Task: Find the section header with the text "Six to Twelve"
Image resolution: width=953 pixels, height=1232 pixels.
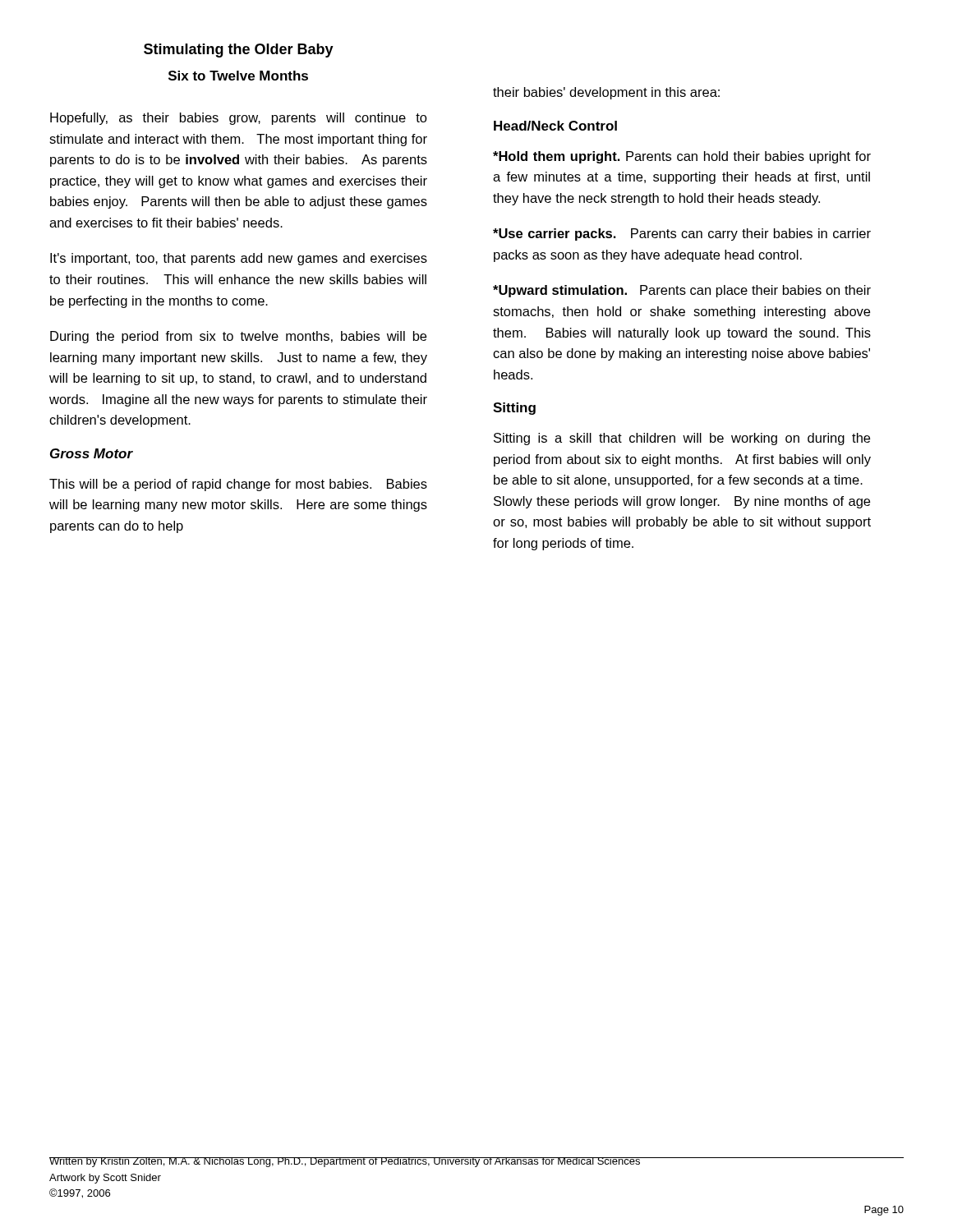Action: pos(238,76)
